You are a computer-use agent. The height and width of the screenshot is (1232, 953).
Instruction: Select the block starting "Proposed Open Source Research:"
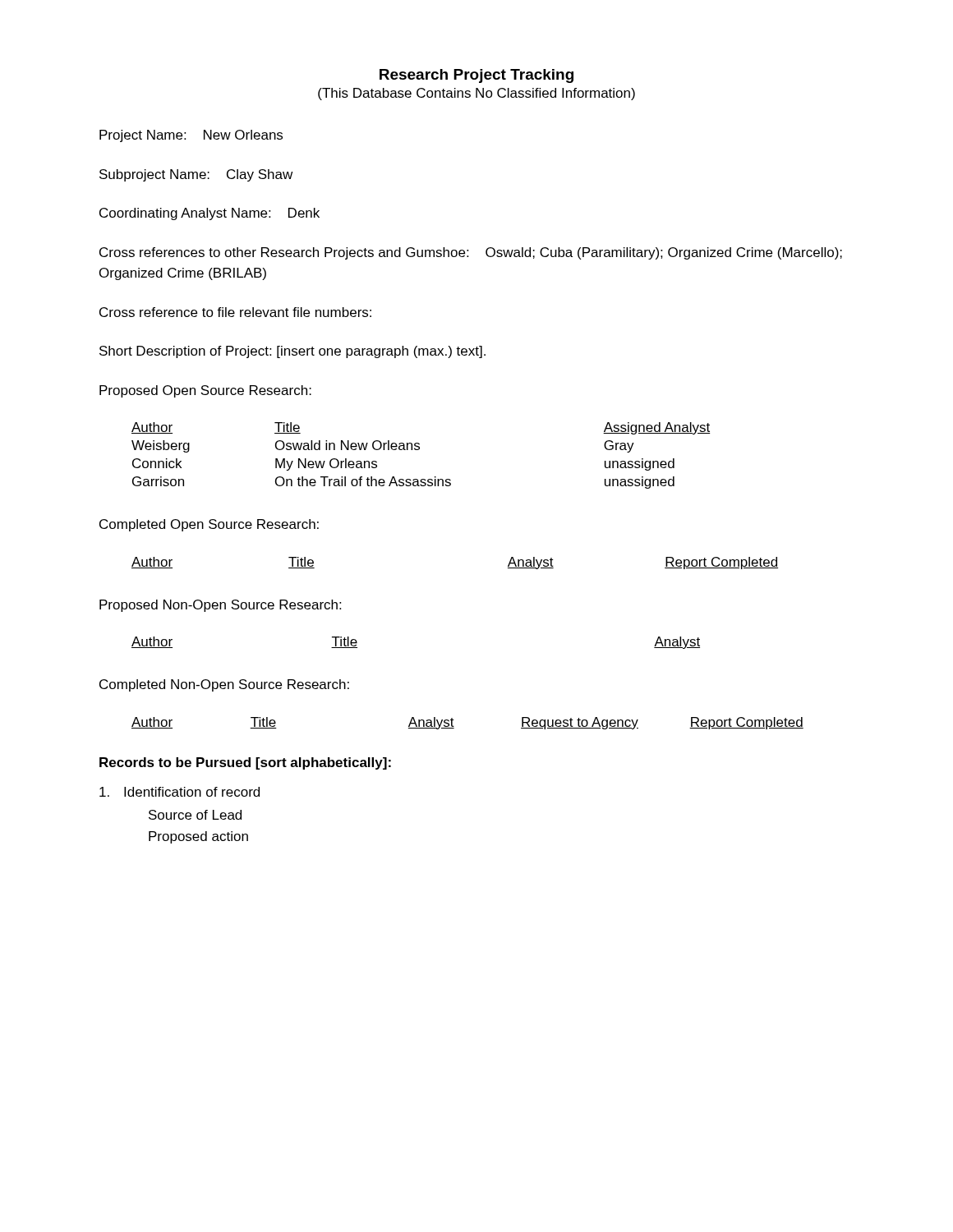(x=205, y=390)
